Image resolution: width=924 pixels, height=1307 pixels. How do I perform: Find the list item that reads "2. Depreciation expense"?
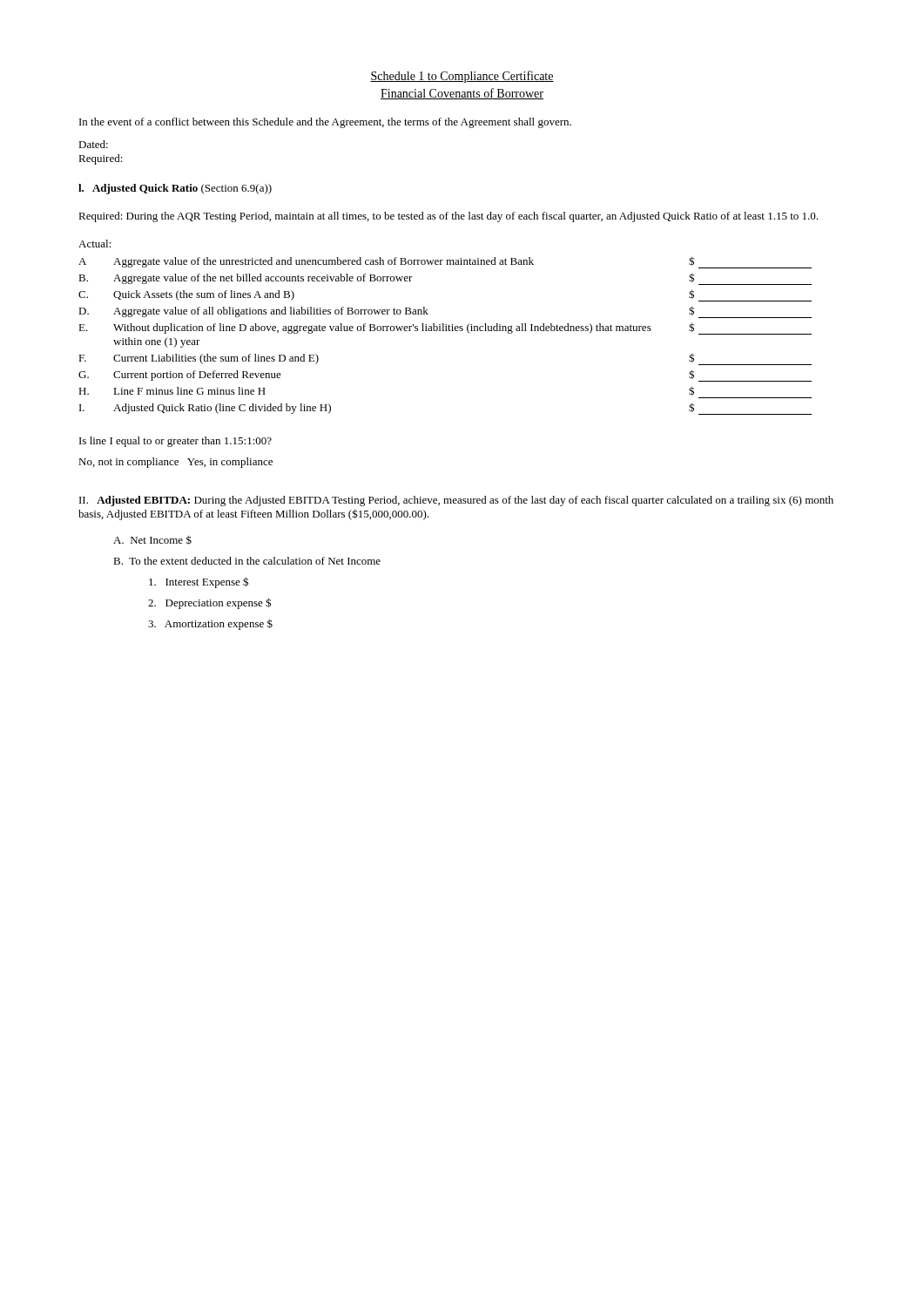(x=210, y=603)
